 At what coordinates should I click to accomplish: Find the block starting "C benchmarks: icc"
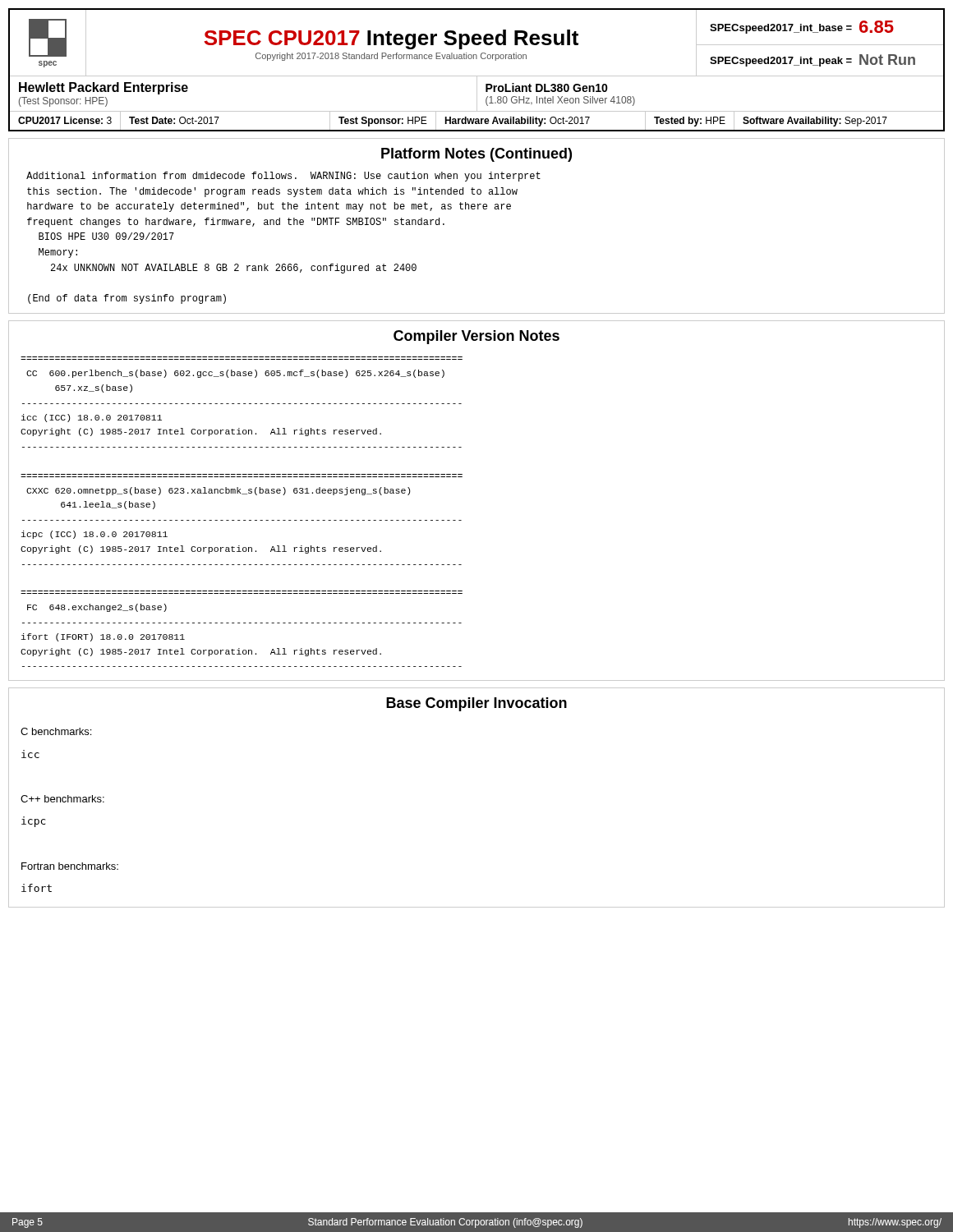click(x=70, y=810)
